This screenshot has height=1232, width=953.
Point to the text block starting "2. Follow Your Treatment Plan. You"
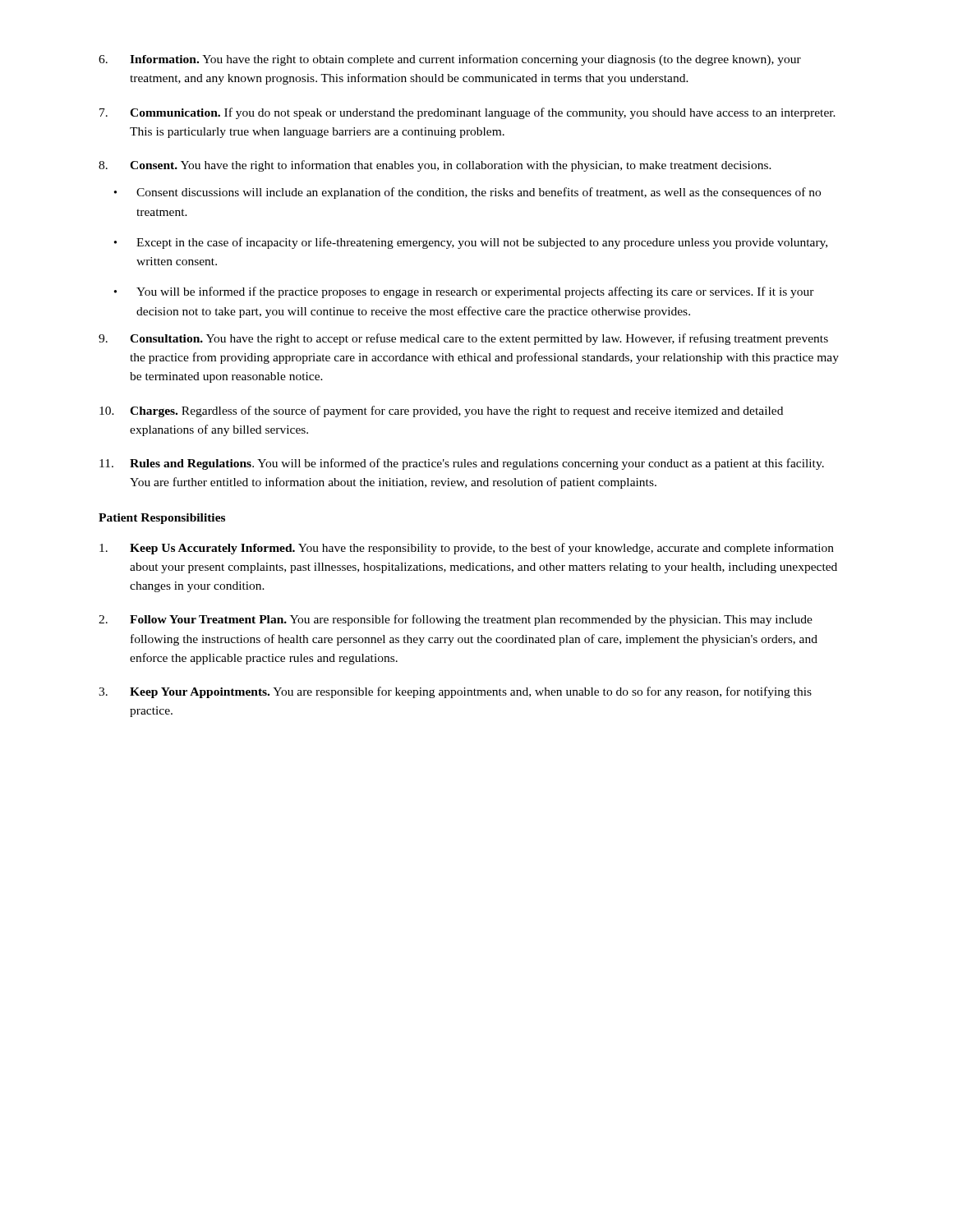pyautogui.click(x=472, y=638)
